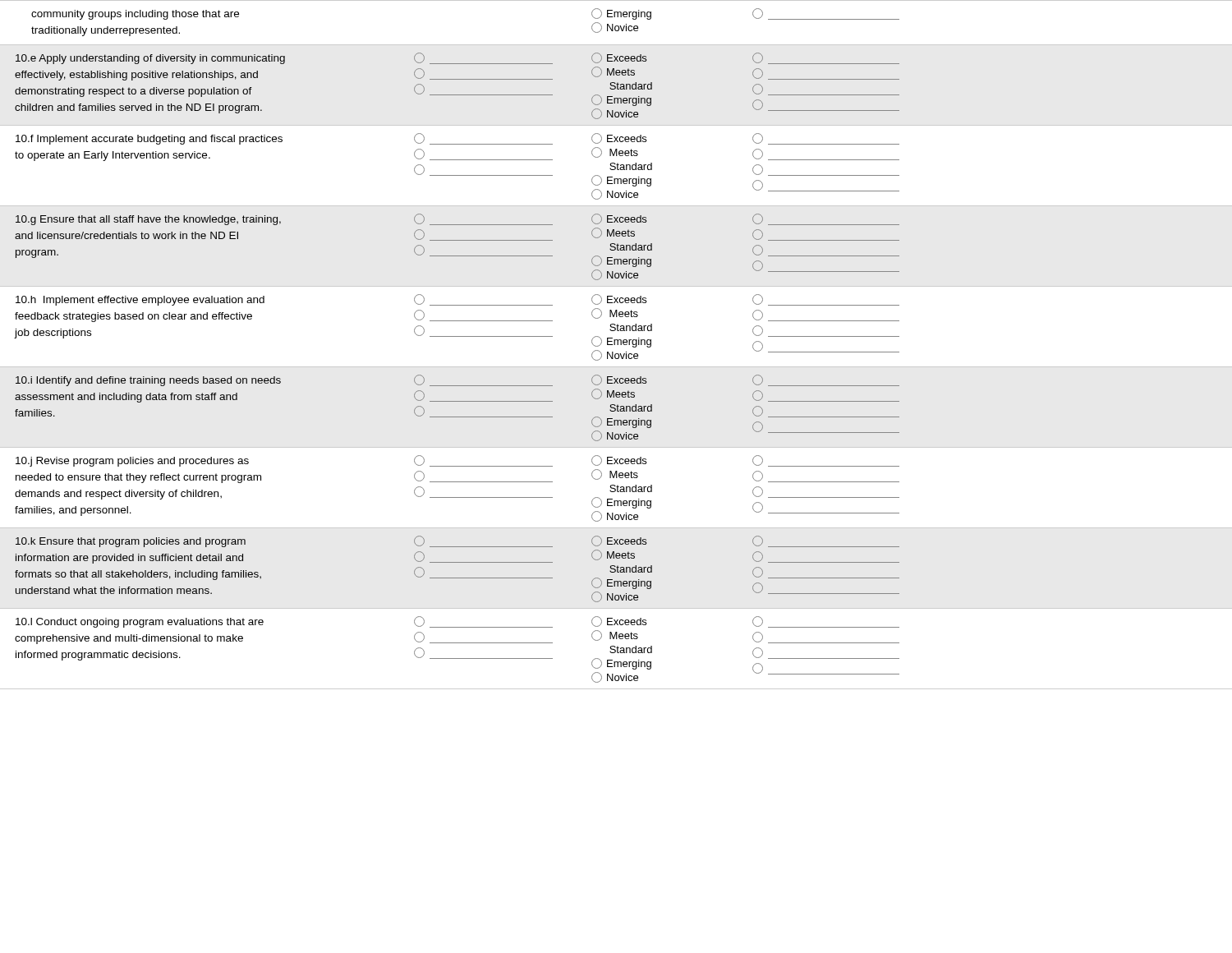
Task: Find the block starting "e Apply understanding of diversity in"
Action: point(150,82)
